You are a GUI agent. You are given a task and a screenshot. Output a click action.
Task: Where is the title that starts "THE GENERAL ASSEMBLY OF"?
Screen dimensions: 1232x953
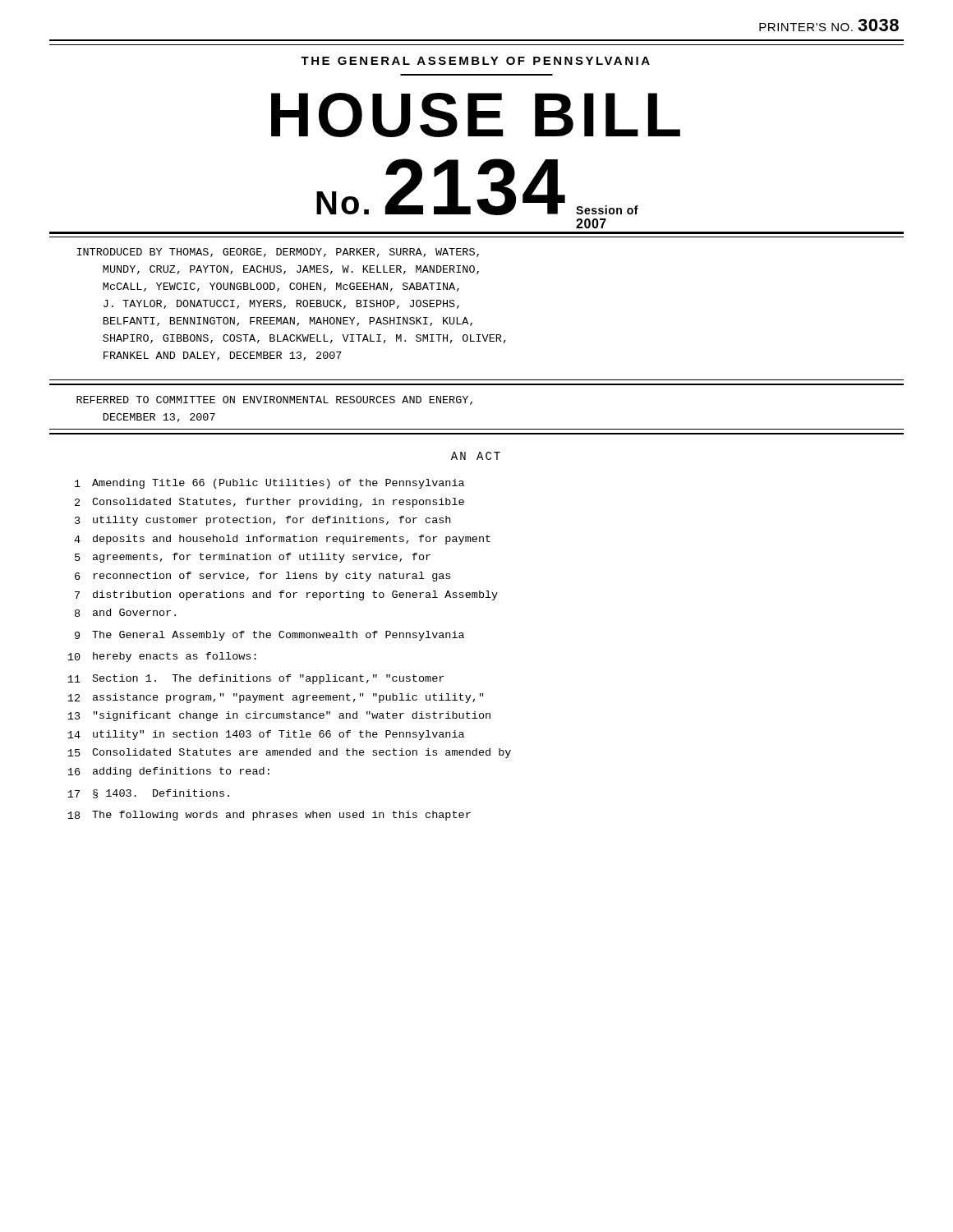(476, 60)
